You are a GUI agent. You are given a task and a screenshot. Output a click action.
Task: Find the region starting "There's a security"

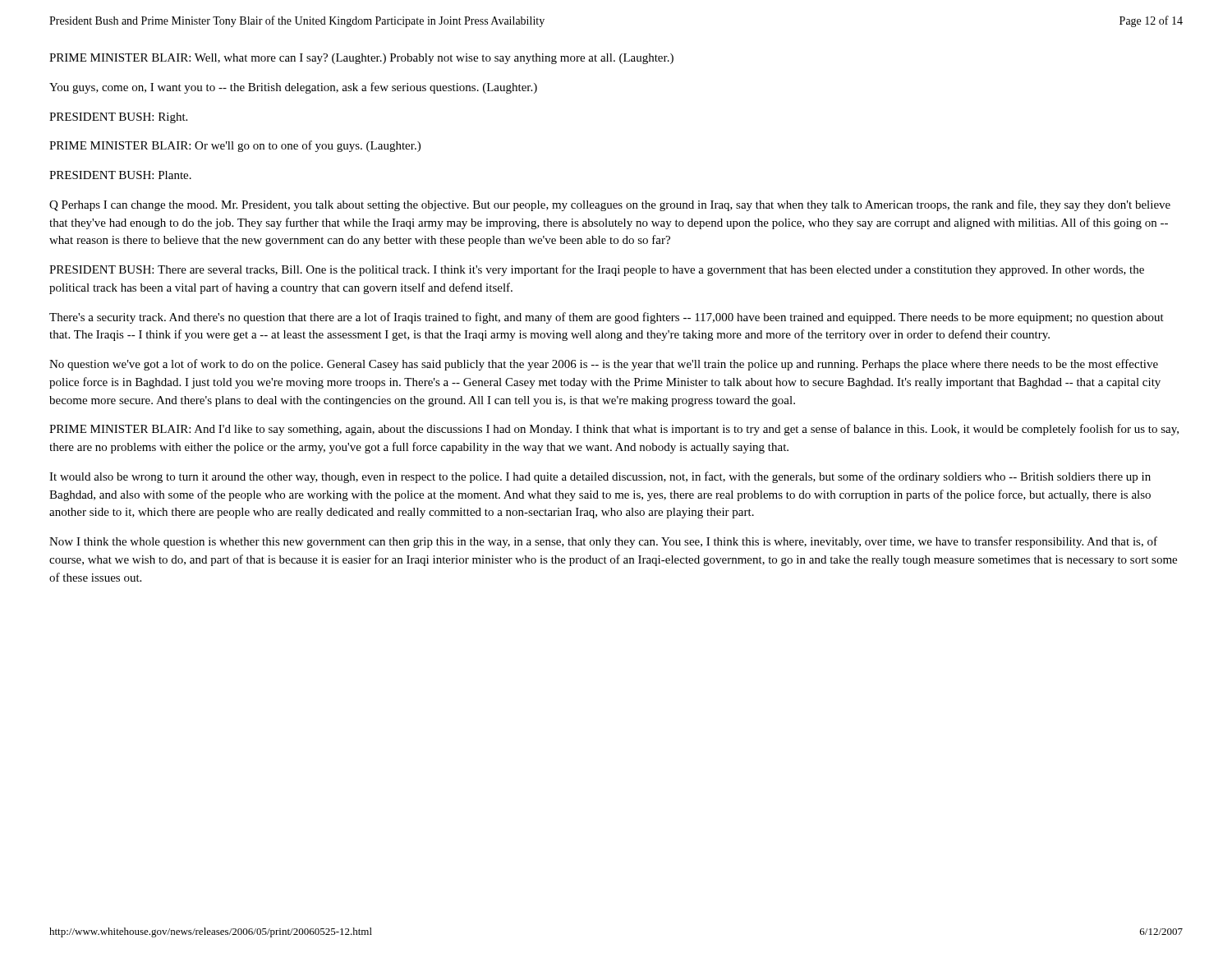click(x=606, y=326)
